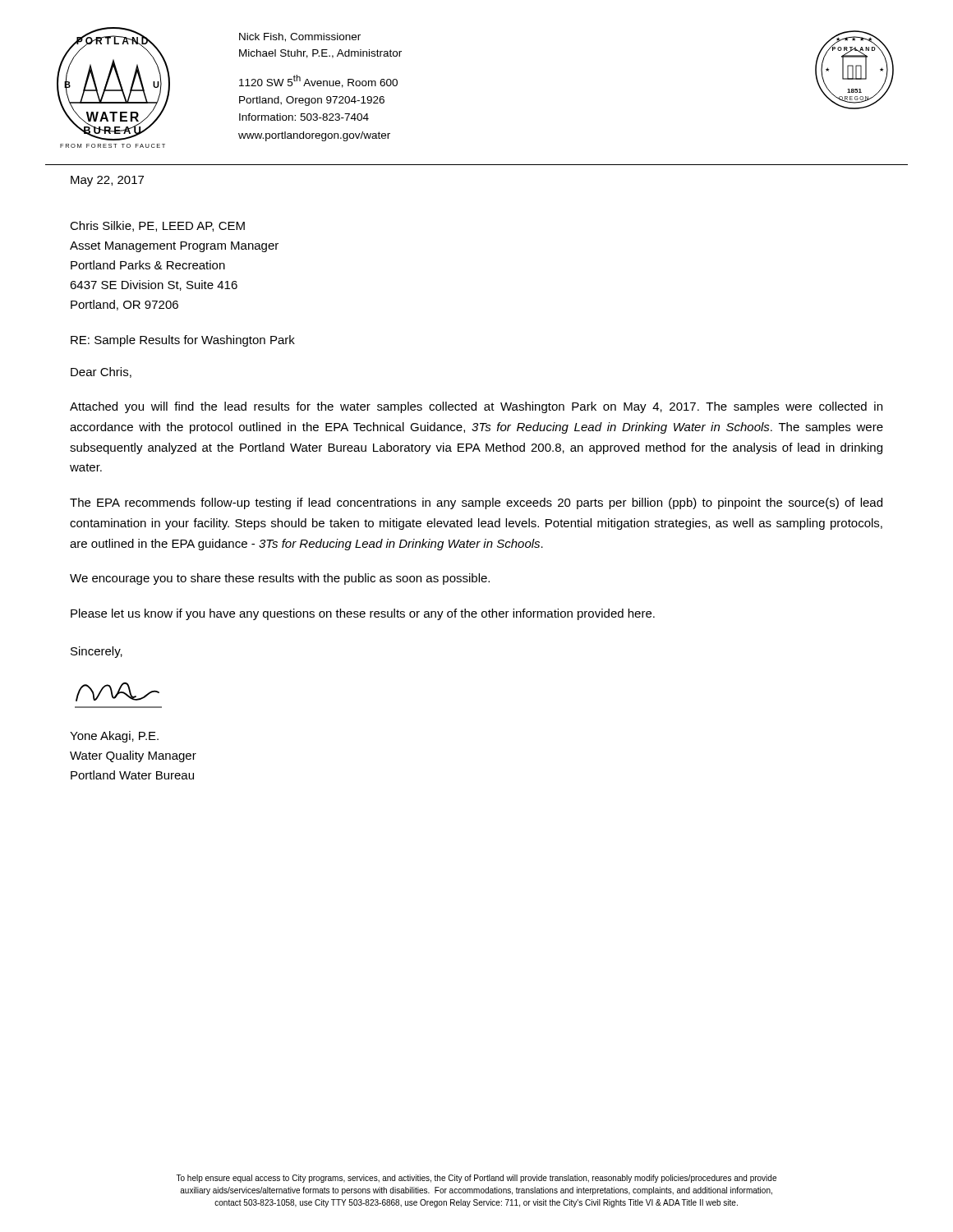Click on the element starting "We encourage you to"
The height and width of the screenshot is (1232, 953).
tap(280, 578)
